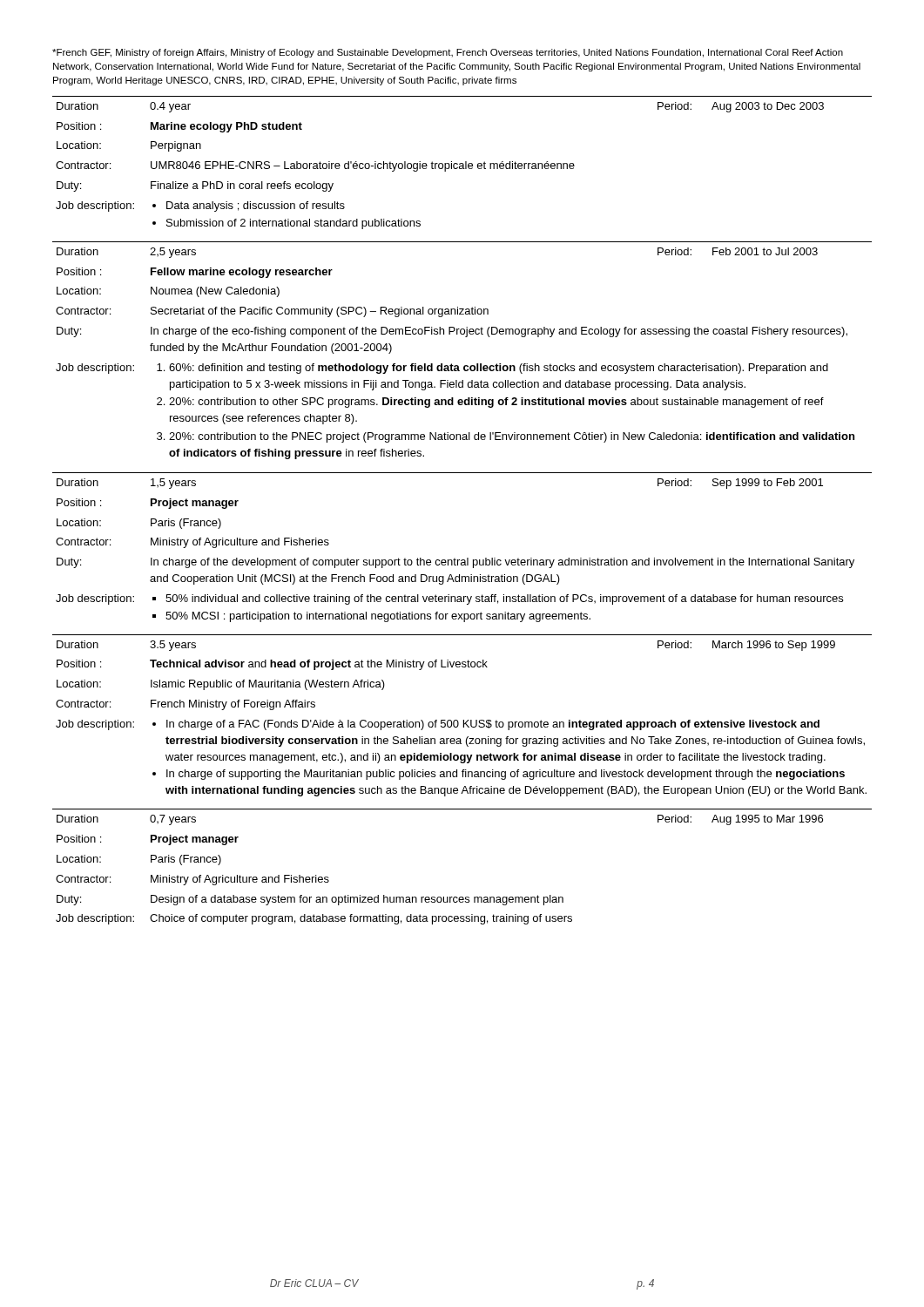924x1307 pixels.
Task: Click on the footnote containing "French GEF, Ministry of foreign"
Action: 462,66
